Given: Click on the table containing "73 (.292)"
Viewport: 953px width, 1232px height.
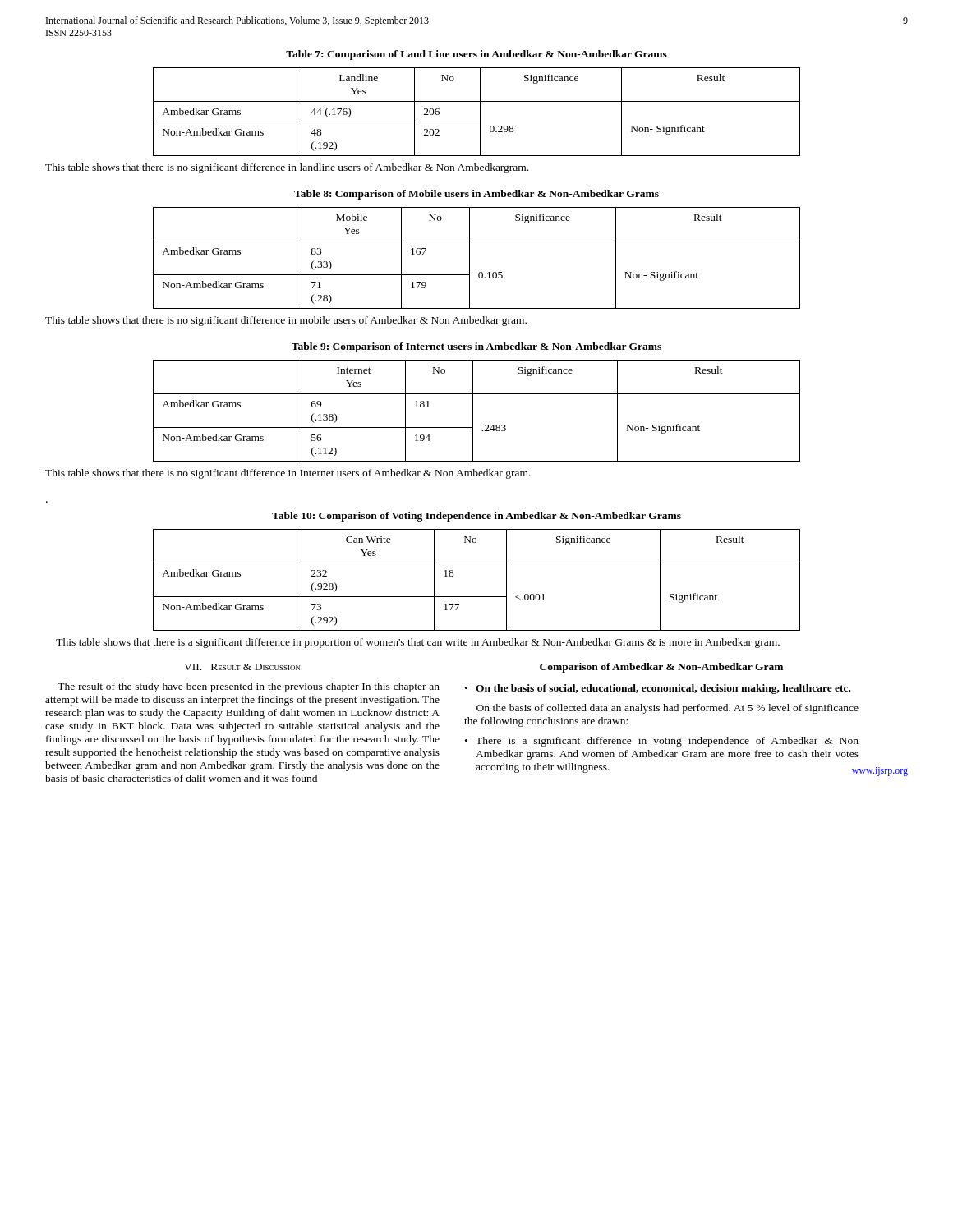Looking at the screenshot, I should [476, 580].
